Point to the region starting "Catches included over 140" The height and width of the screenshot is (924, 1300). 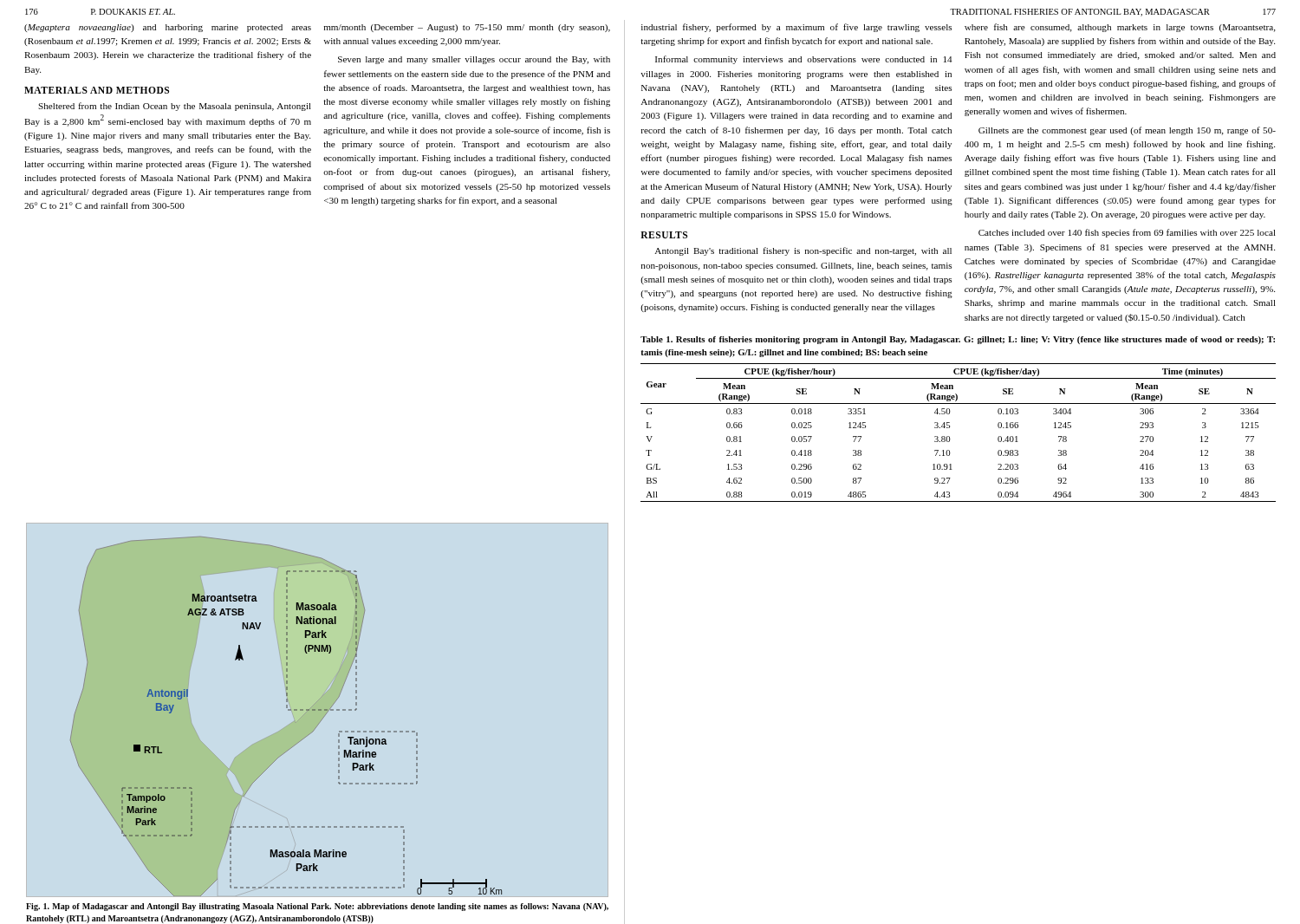[x=1120, y=275]
